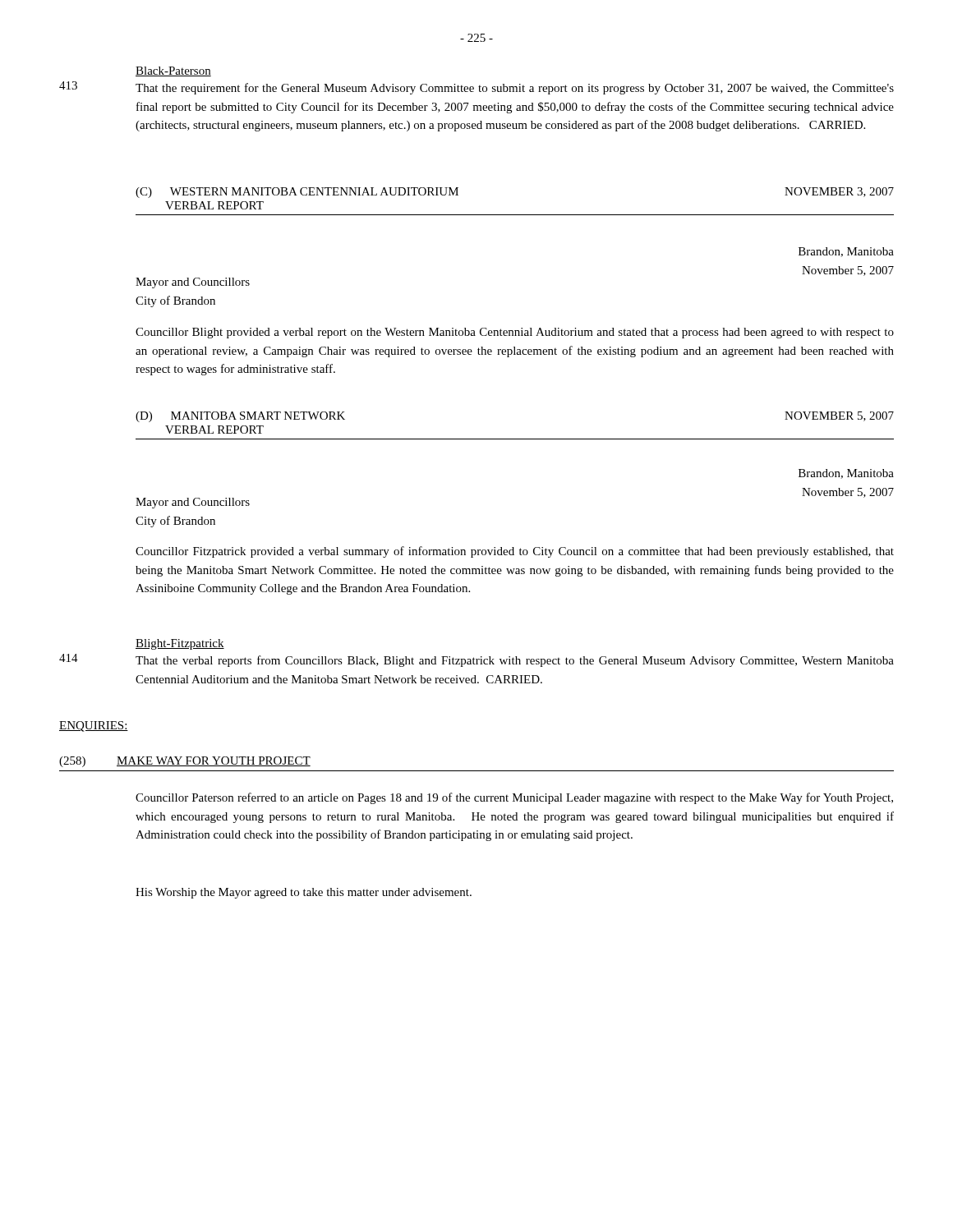The width and height of the screenshot is (953, 1232).
Task: Select the region starting "His Worship the Mayor agreed to"
Action: click(x=304, y=892)
